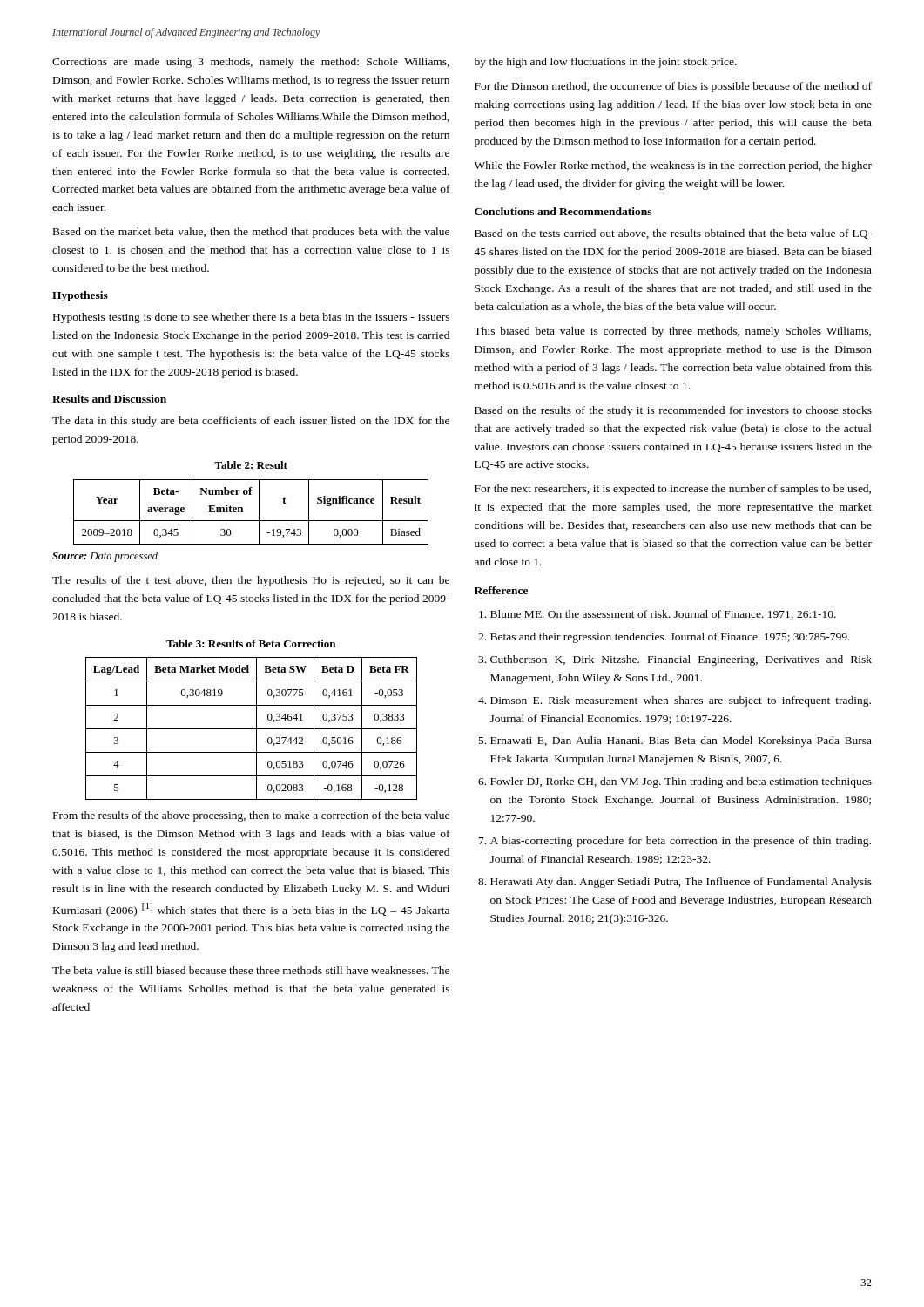Locate the table with the text "Beta FR"
This screenshot has width=924, height=1307.
coord(251,729)
